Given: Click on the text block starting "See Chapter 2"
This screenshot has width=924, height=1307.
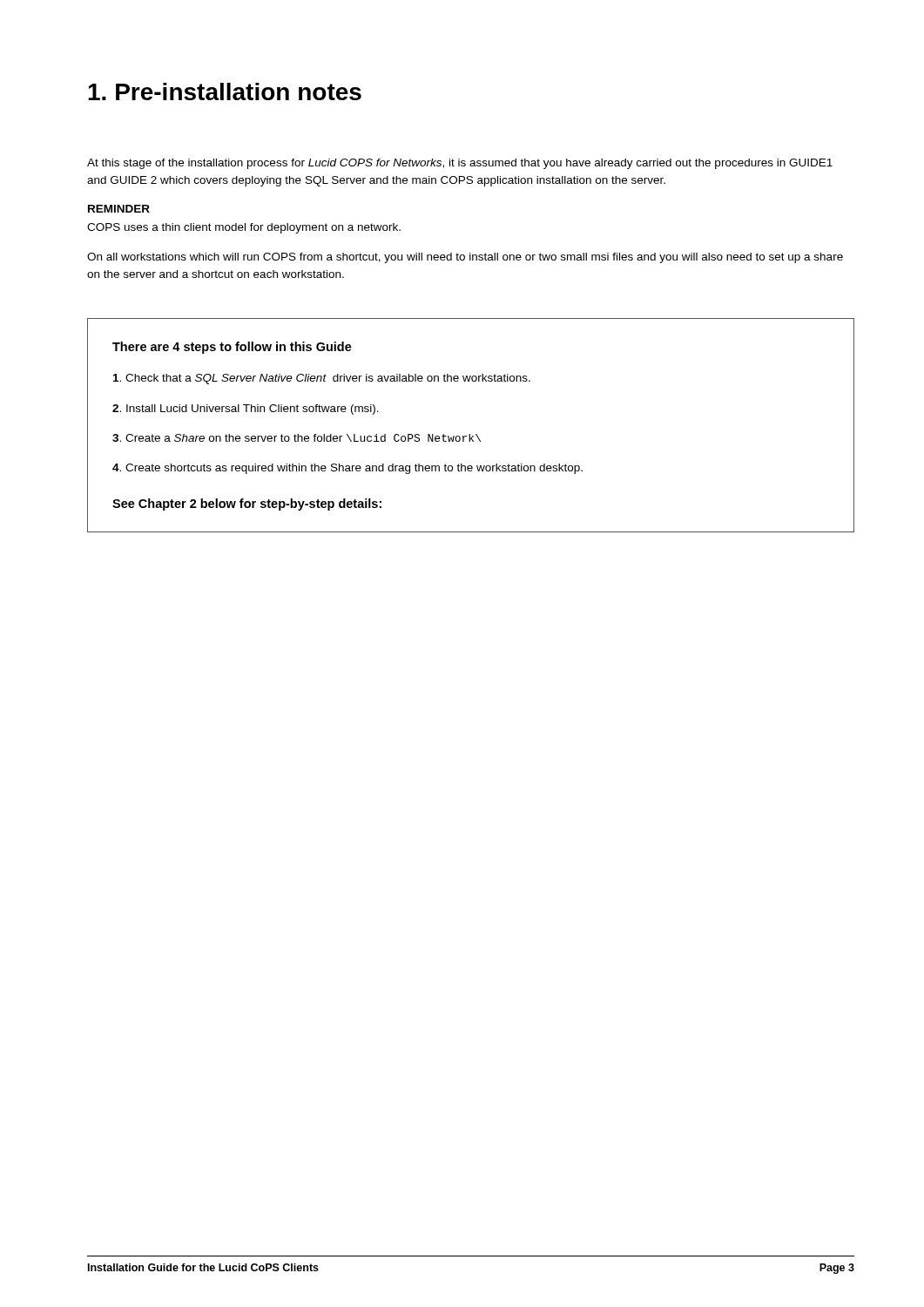Looking at the screenshot, I should [x=247, y=503].
